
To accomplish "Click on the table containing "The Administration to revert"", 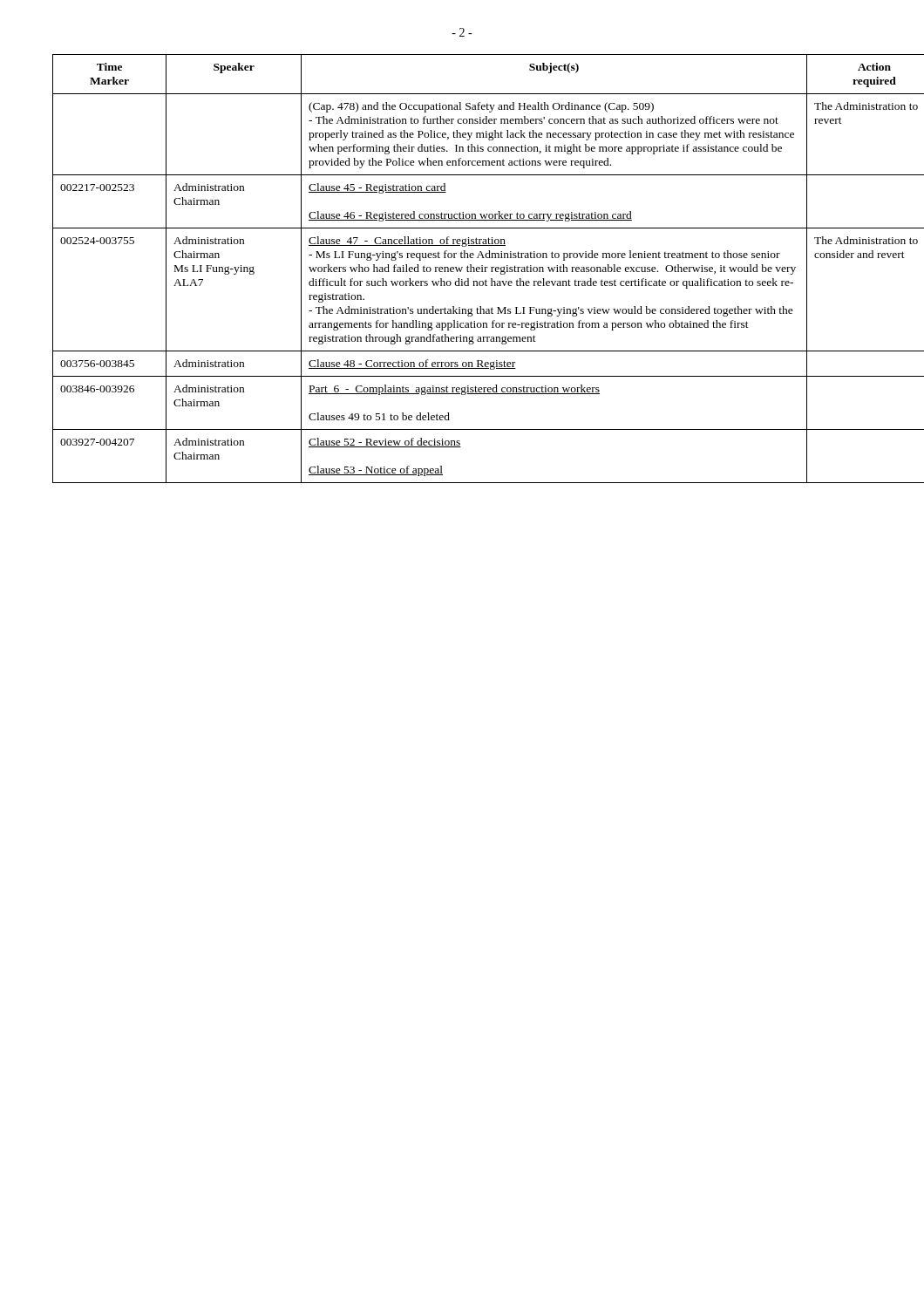I will point(462,269).
